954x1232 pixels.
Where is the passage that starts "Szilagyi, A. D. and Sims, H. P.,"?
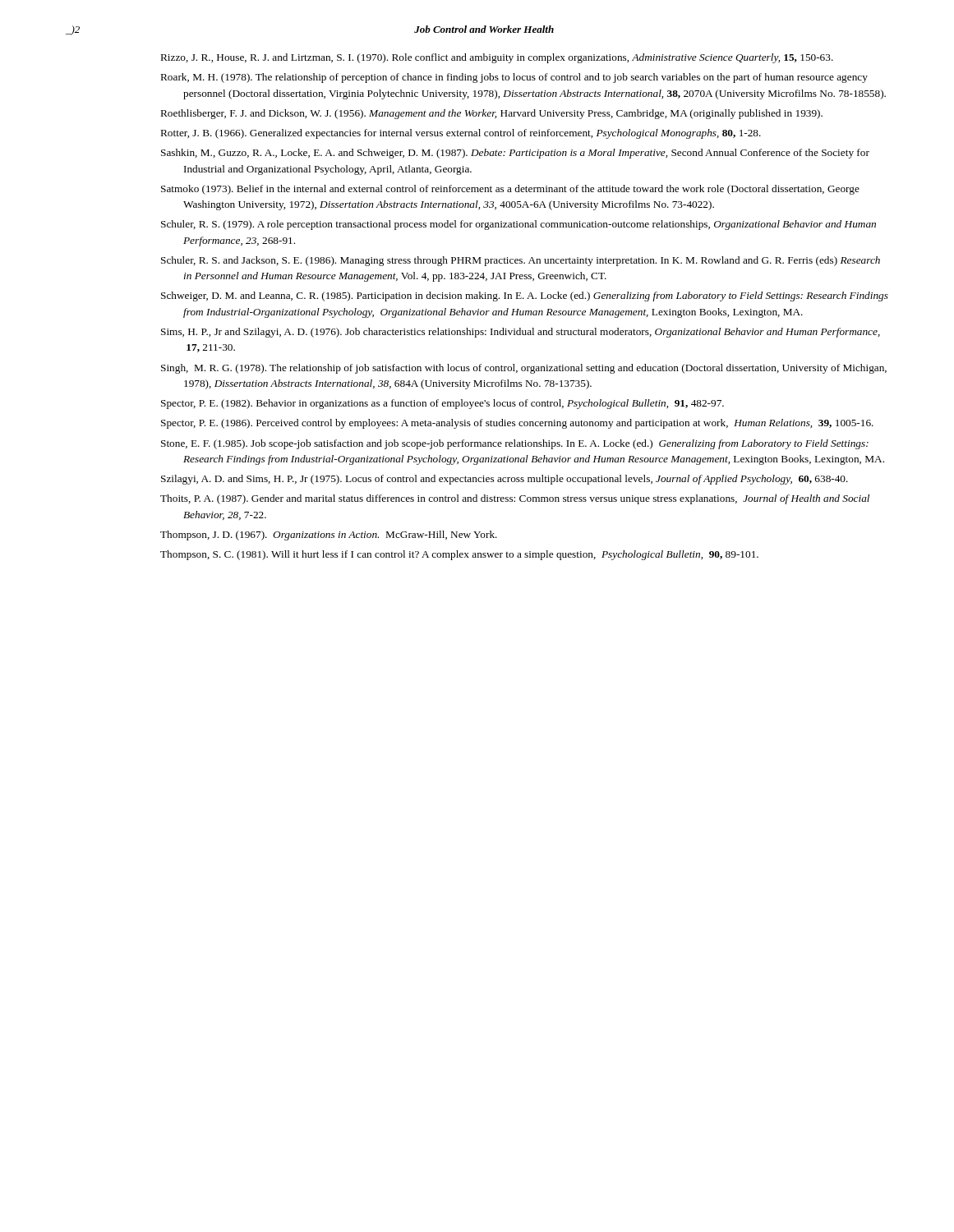pos(504,479)
